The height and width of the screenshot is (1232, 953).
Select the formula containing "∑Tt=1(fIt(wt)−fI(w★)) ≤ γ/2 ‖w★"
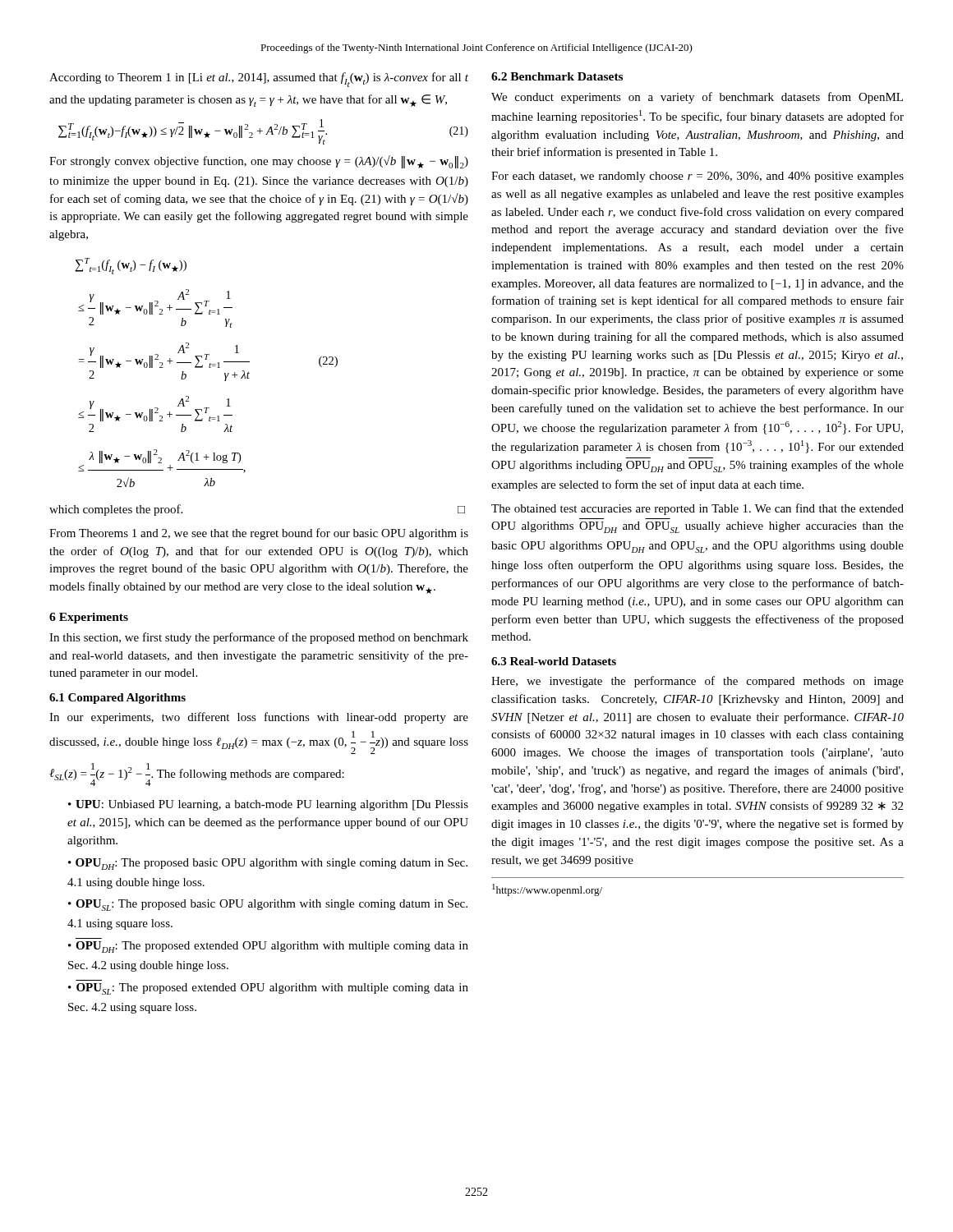tap(263, 132)
